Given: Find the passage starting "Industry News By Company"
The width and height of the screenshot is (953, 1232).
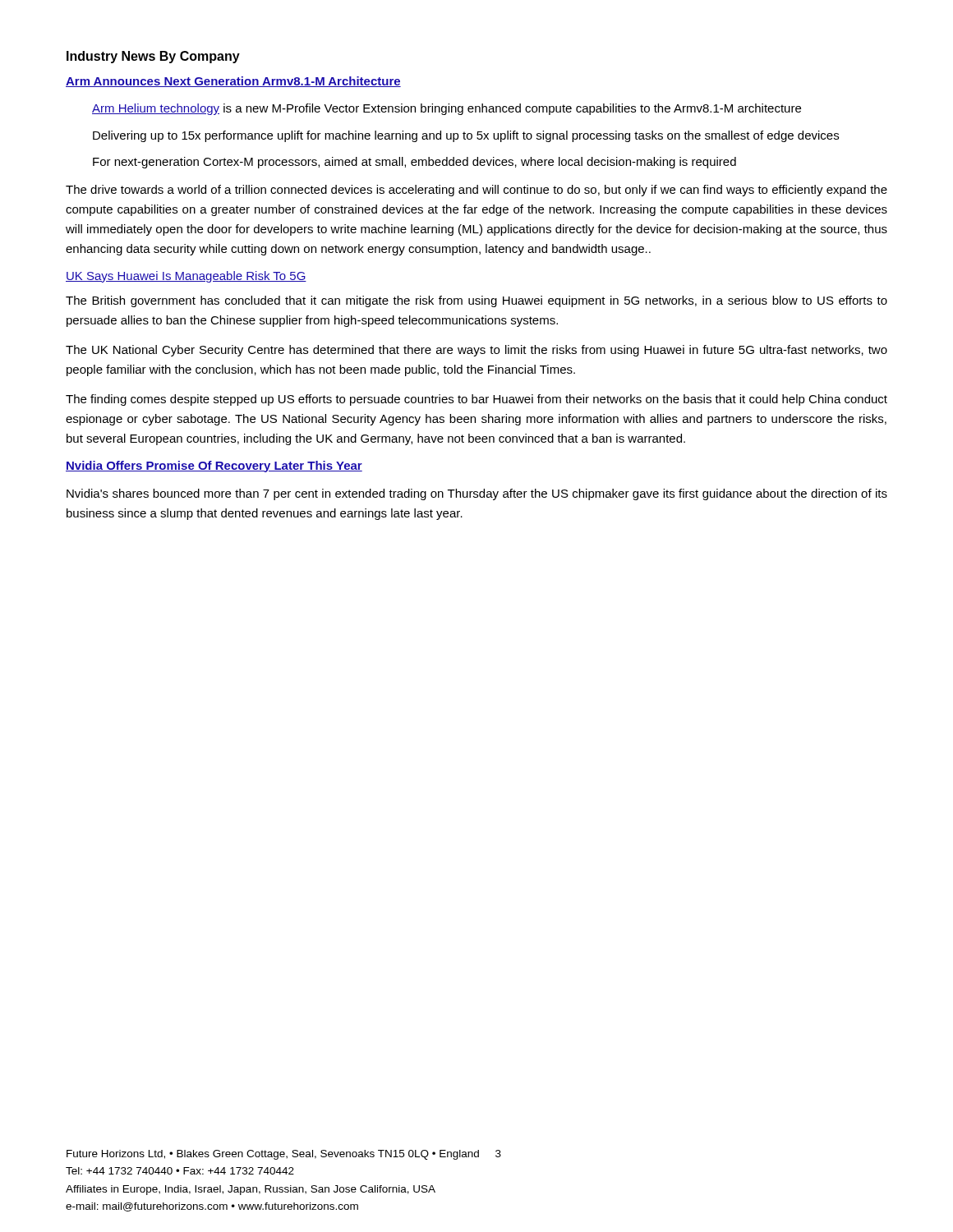Looking at the screenshot, I should tap(153, 56).
